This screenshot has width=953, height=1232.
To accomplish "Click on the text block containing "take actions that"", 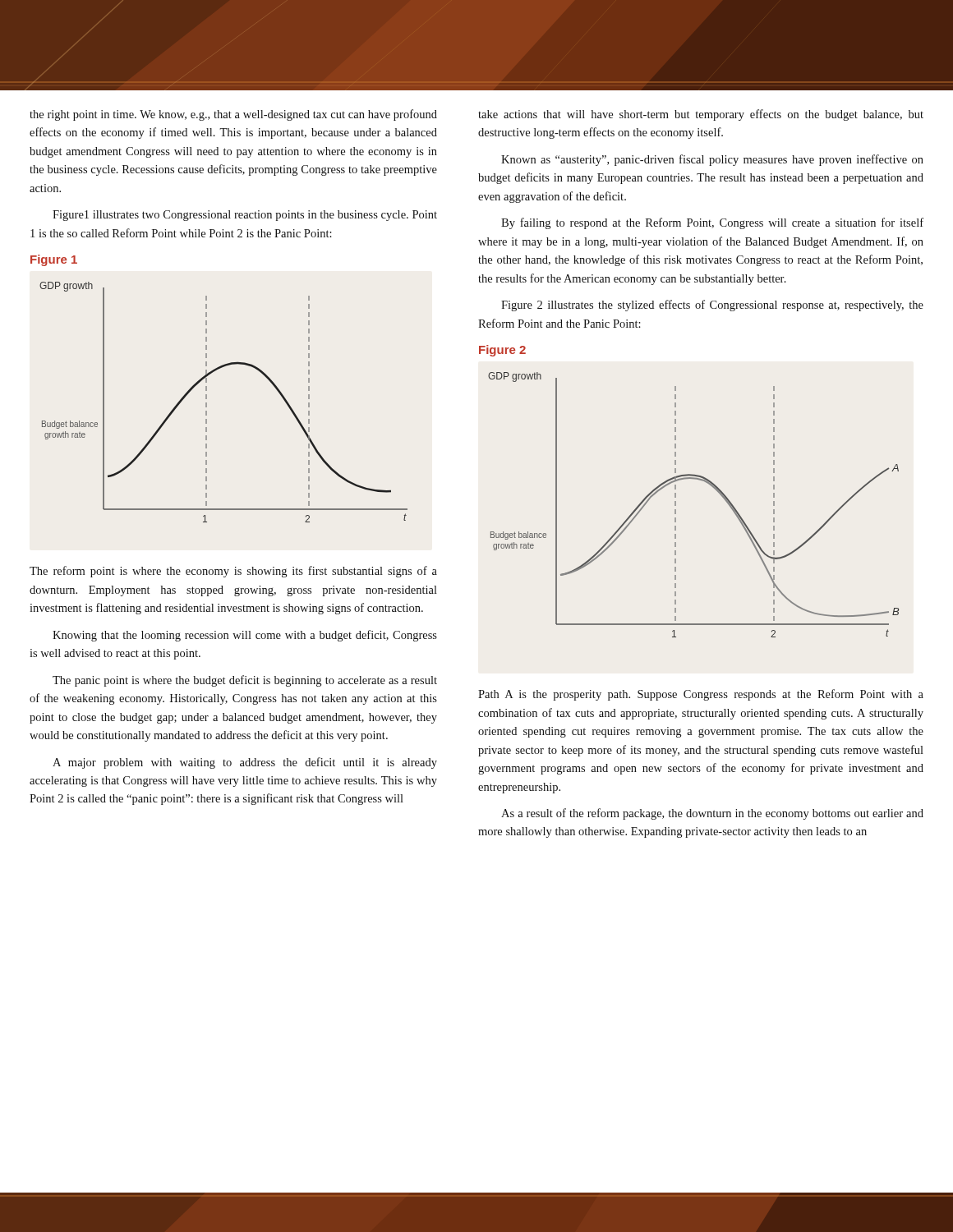I will [701, 123].
